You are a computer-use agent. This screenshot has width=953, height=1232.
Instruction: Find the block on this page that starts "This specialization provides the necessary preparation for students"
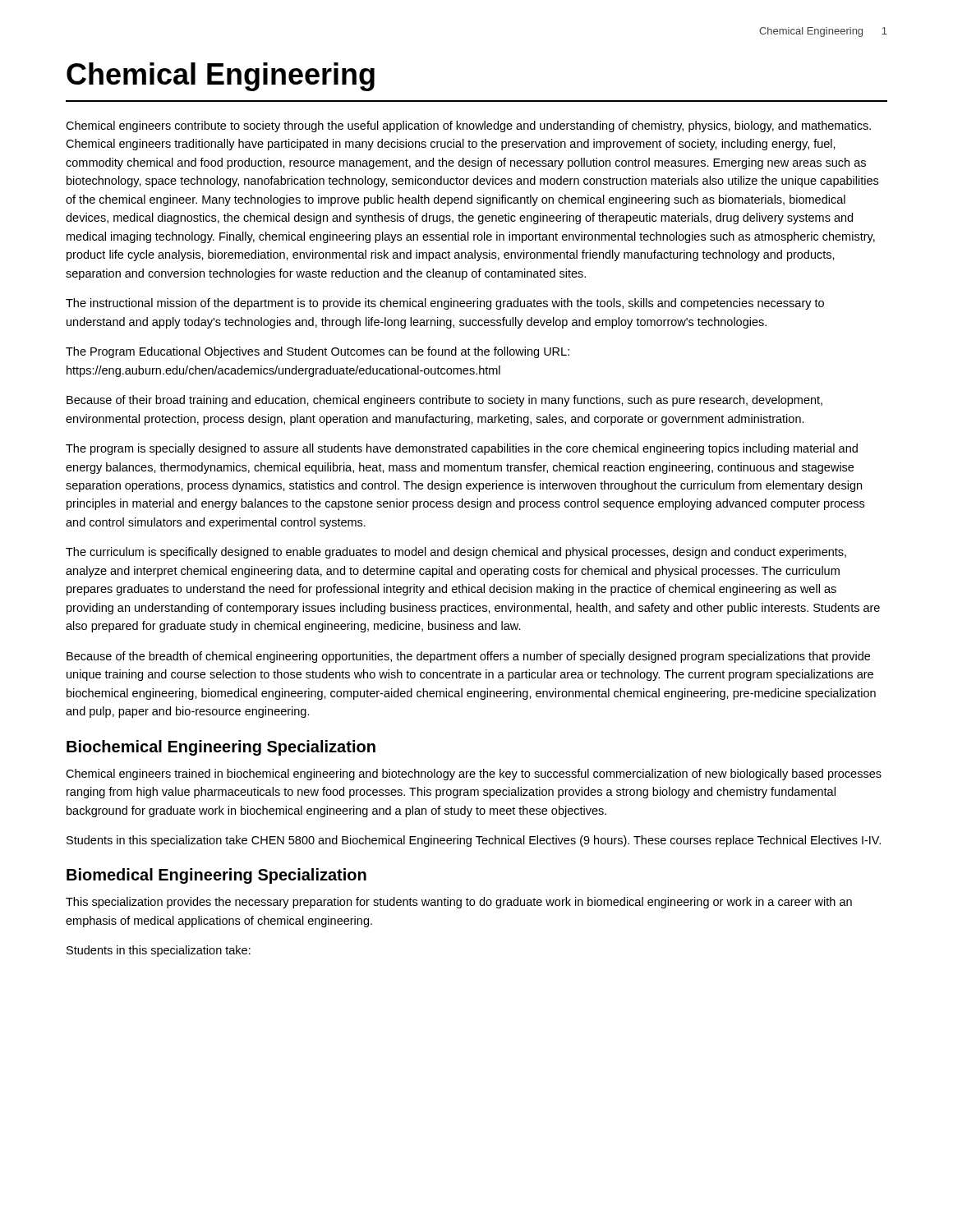(459, 911)
